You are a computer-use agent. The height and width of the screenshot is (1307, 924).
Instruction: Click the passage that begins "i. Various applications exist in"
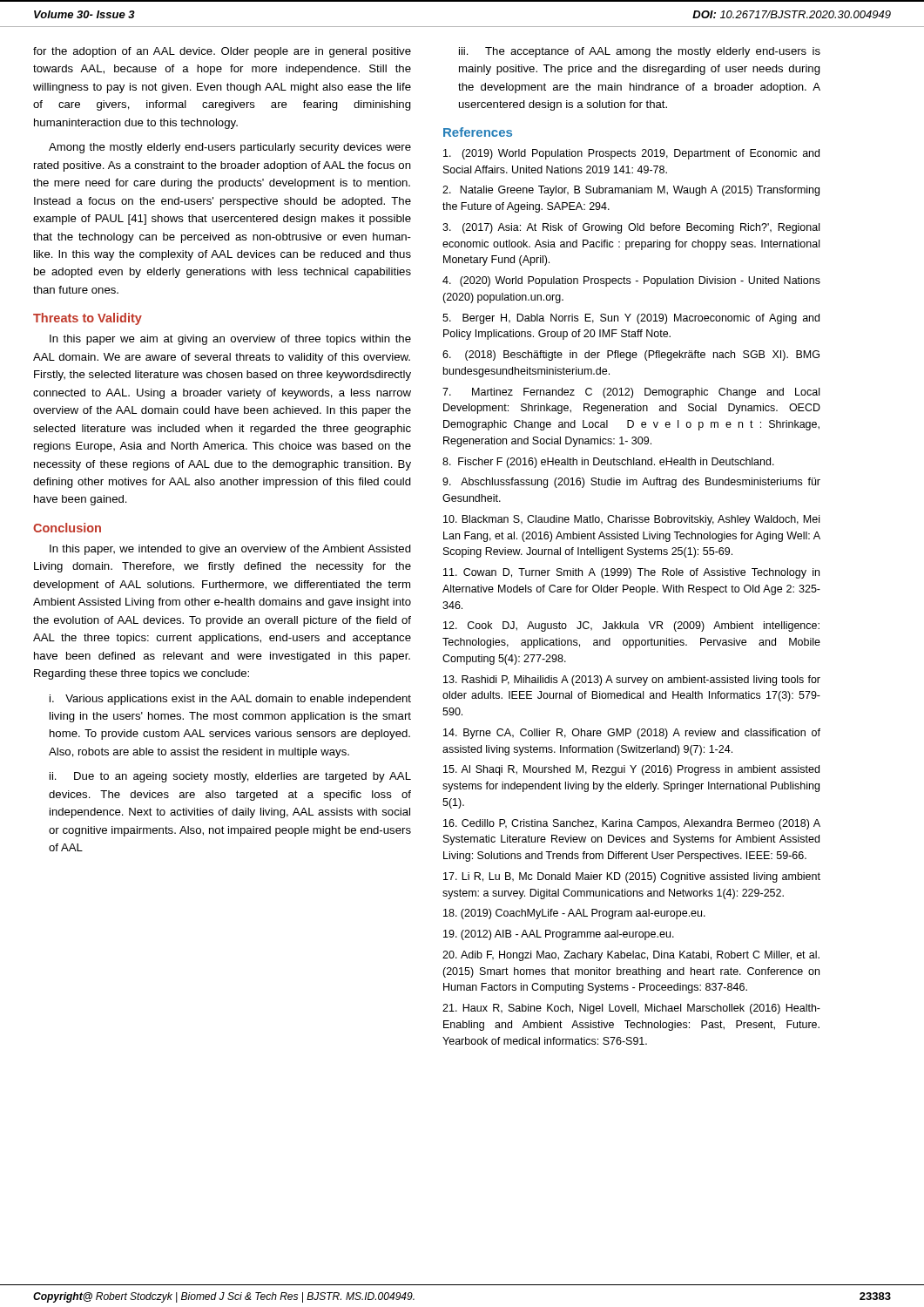[230, 725]
